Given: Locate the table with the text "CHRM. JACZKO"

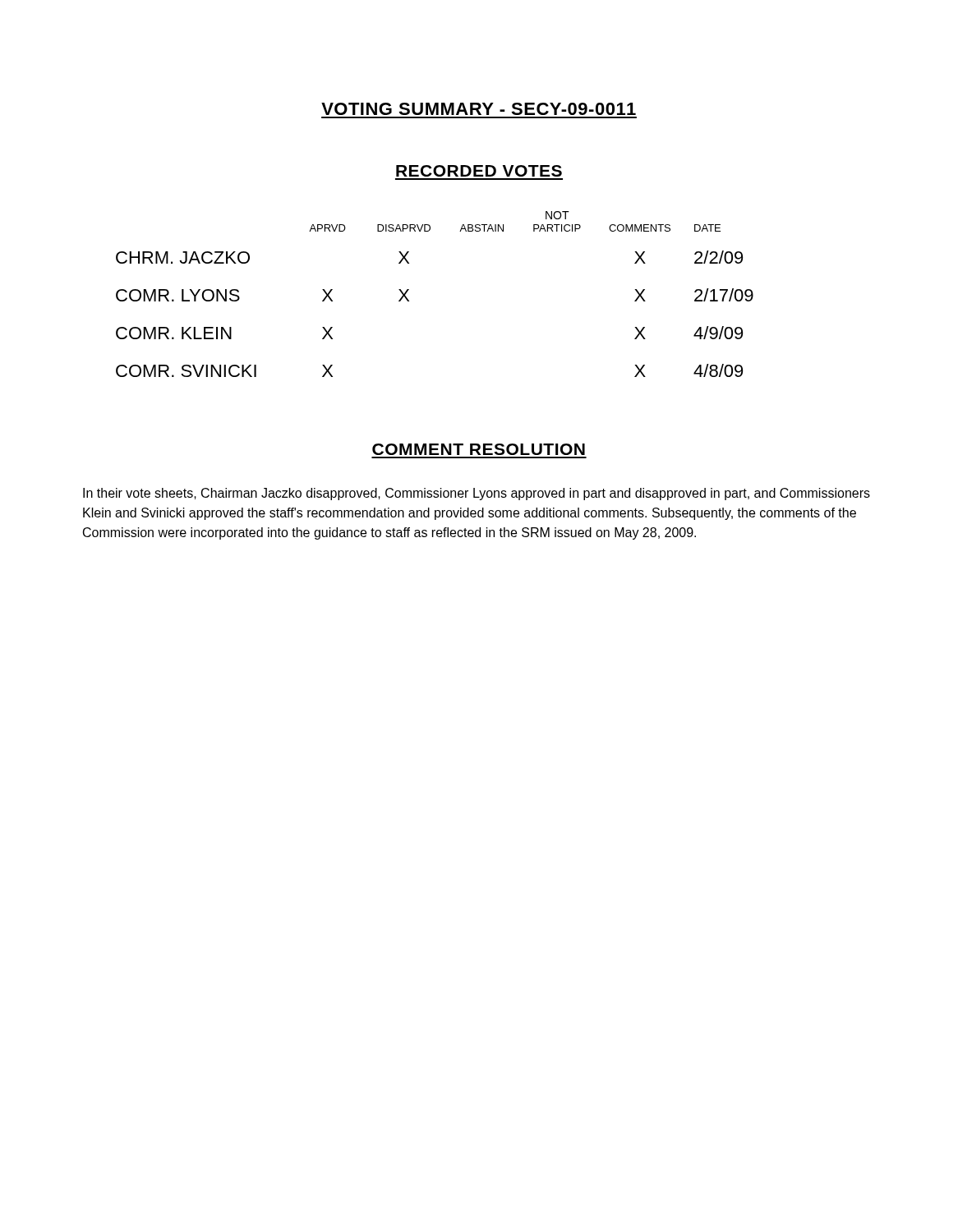Looking at the screenshot, I should tap(512, 298).
